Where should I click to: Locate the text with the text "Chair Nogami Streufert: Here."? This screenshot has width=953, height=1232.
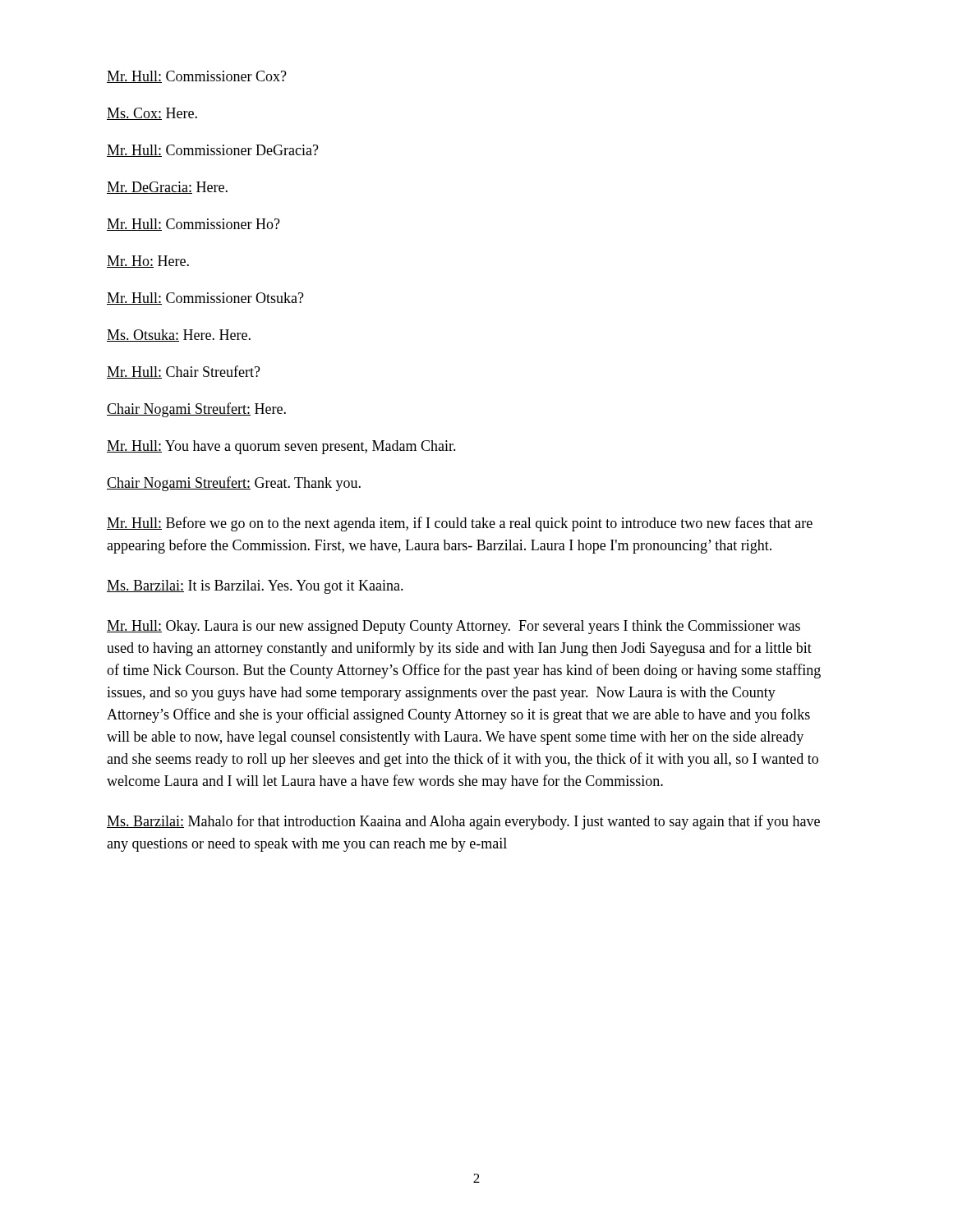pos(197,409)
